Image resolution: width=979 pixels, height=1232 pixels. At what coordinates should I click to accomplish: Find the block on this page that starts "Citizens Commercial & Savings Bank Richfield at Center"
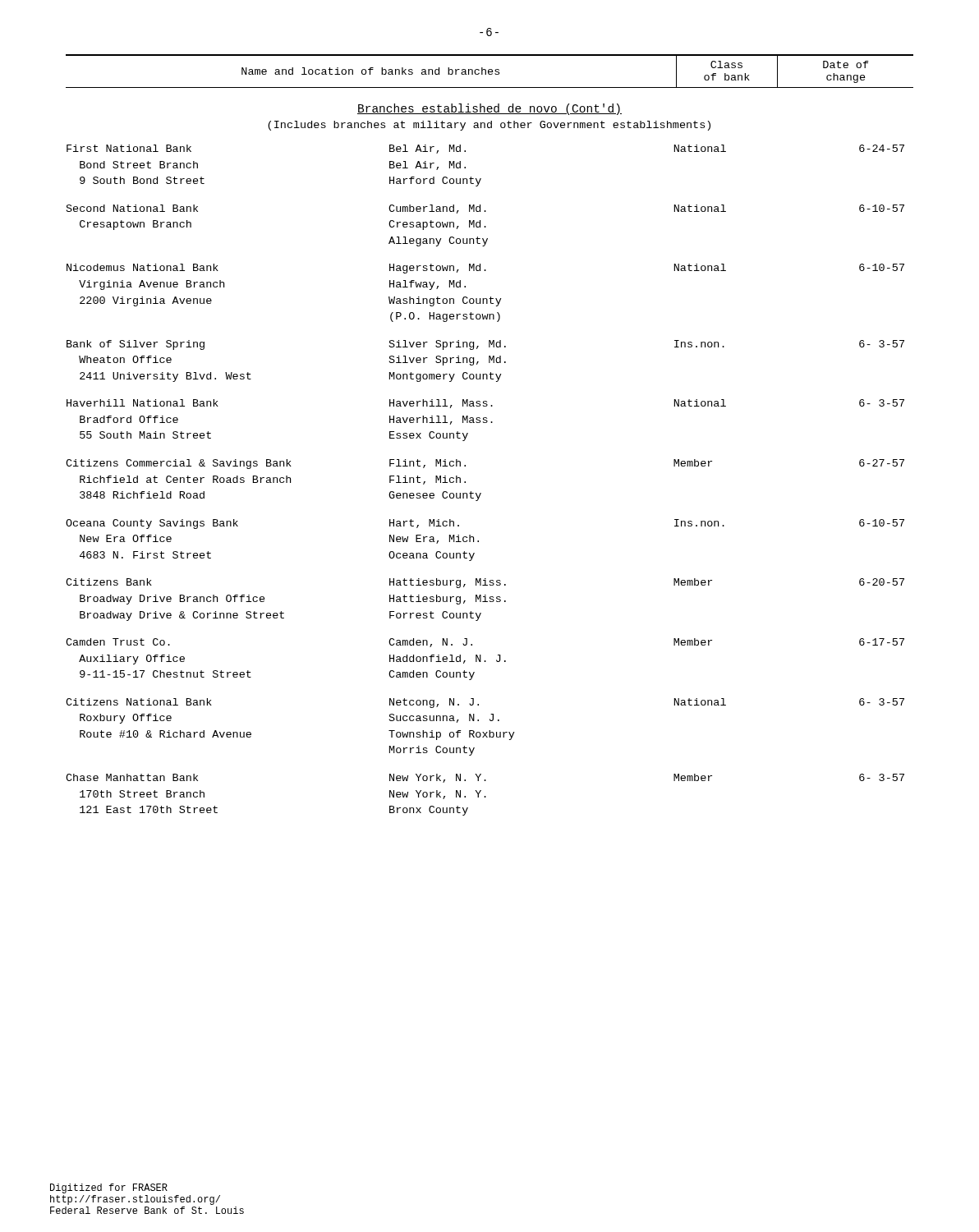point(175,464)
